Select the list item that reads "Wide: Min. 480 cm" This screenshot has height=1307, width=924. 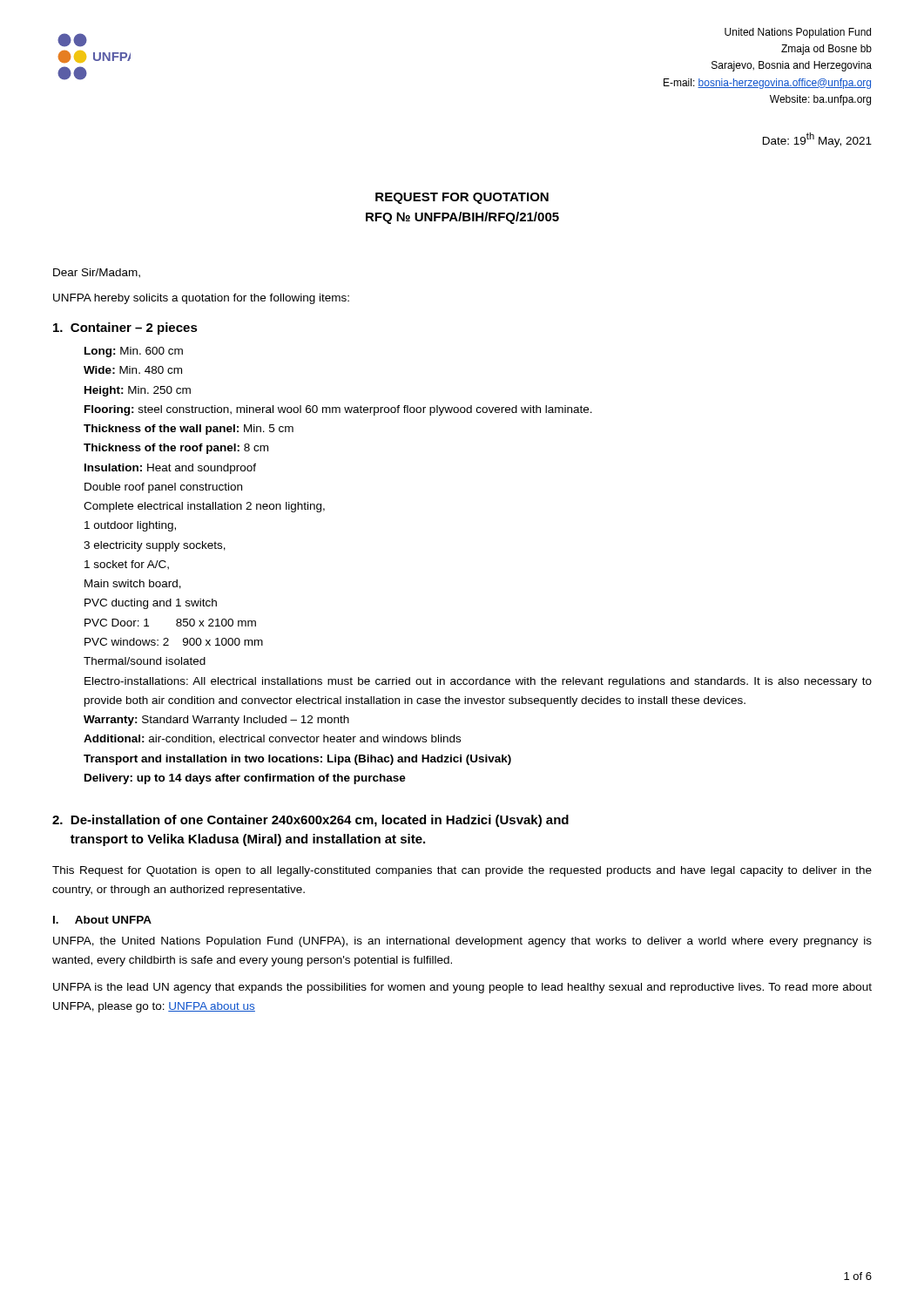(133, 370)
